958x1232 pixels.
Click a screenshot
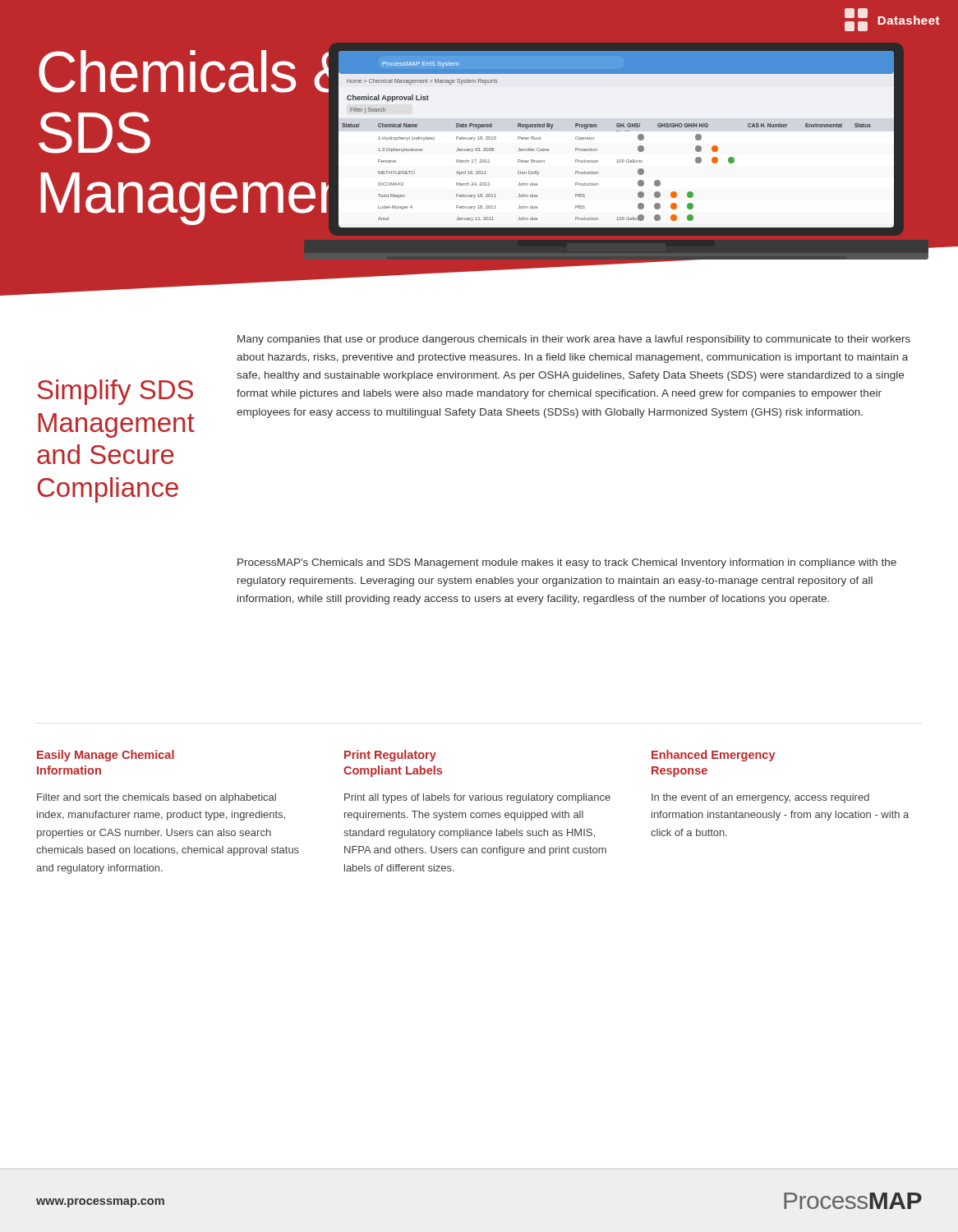coord(616,155)
